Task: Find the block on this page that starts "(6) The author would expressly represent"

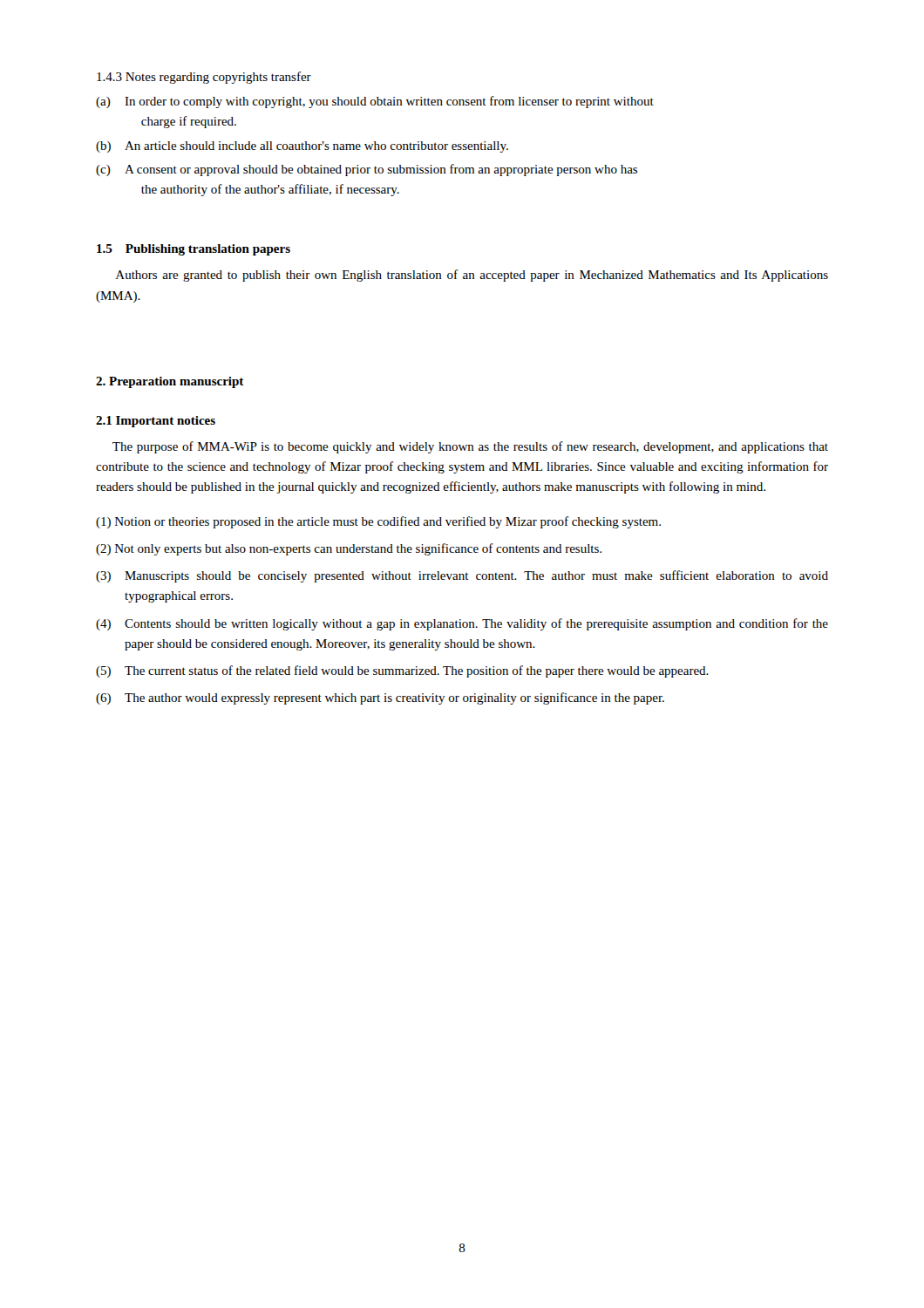Action: coord(462,698)
